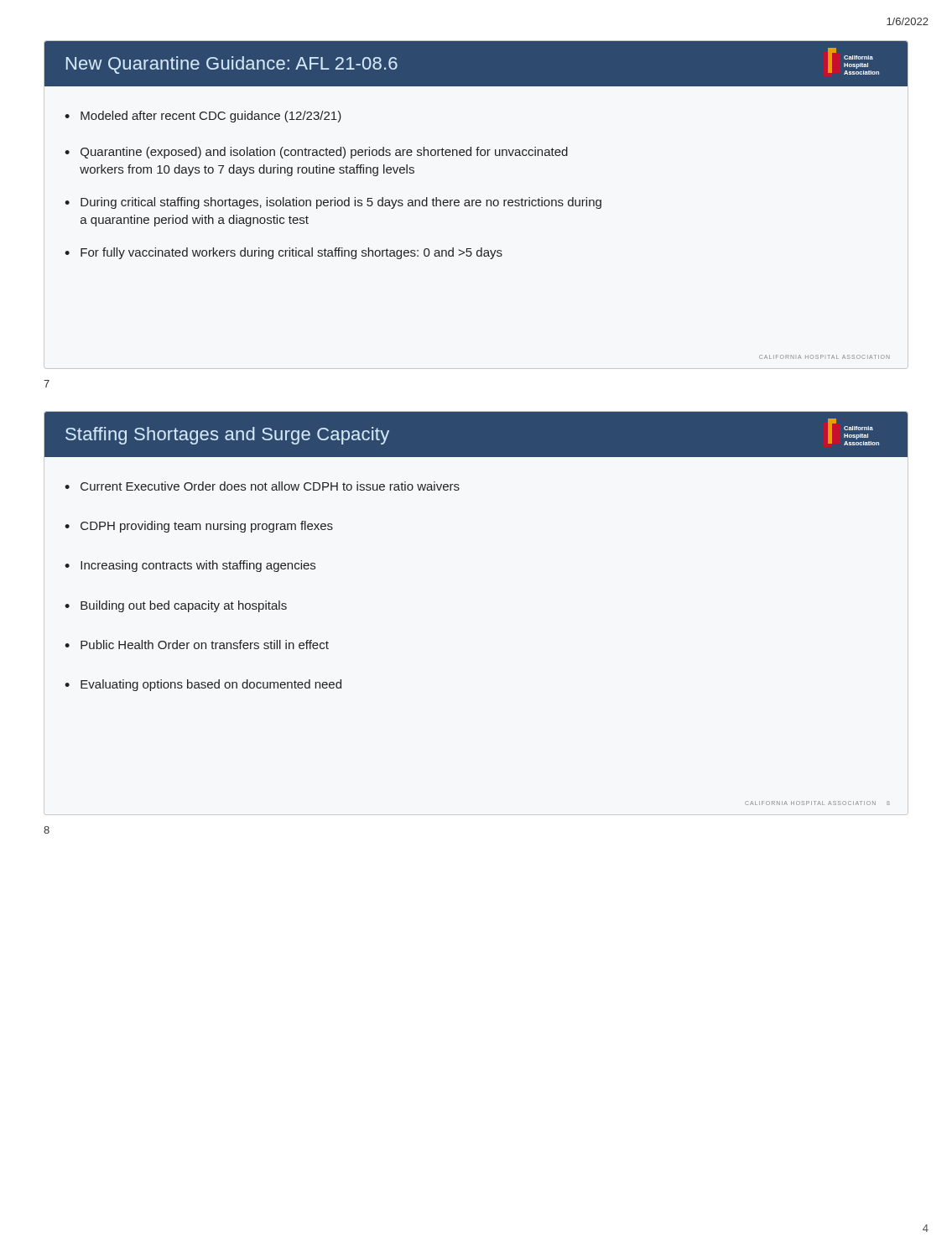Where does it say "Increasing contracts with staffing agencies"?
The width and height of the screenshot is (952, 1258).
click(198, 565)
